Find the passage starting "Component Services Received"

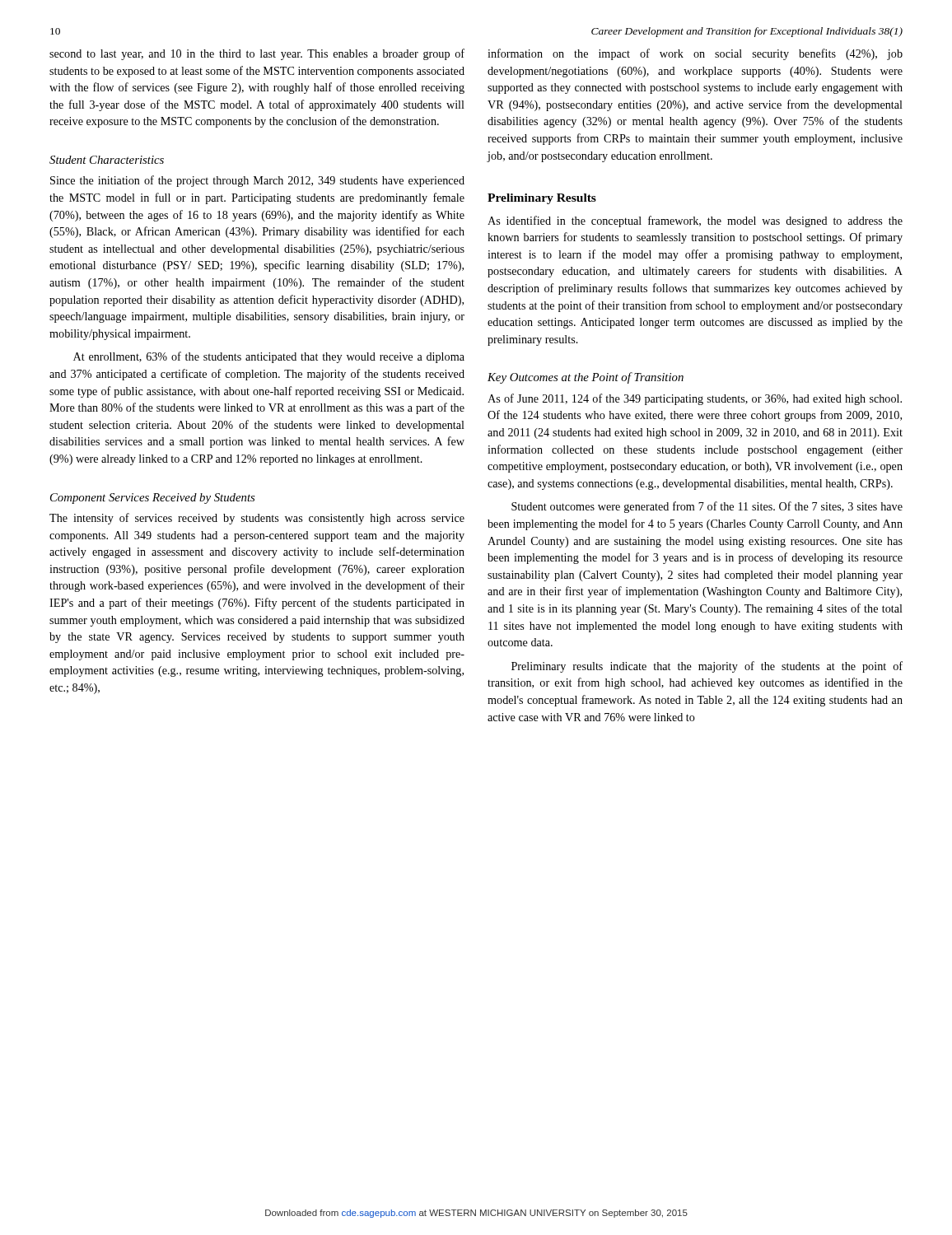[x=152, y=498]
